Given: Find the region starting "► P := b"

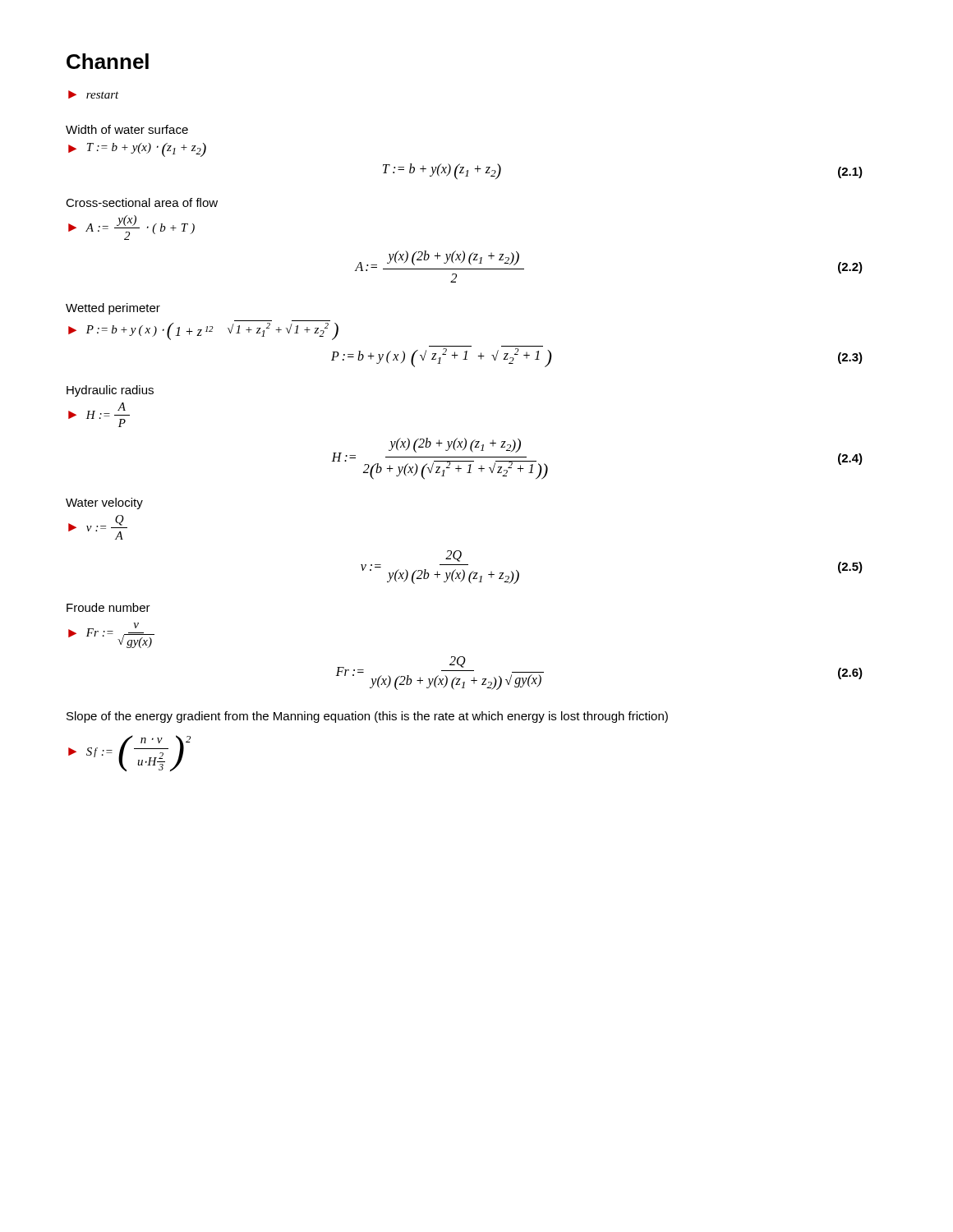Looking at the screenshot, I should point(202,330).
